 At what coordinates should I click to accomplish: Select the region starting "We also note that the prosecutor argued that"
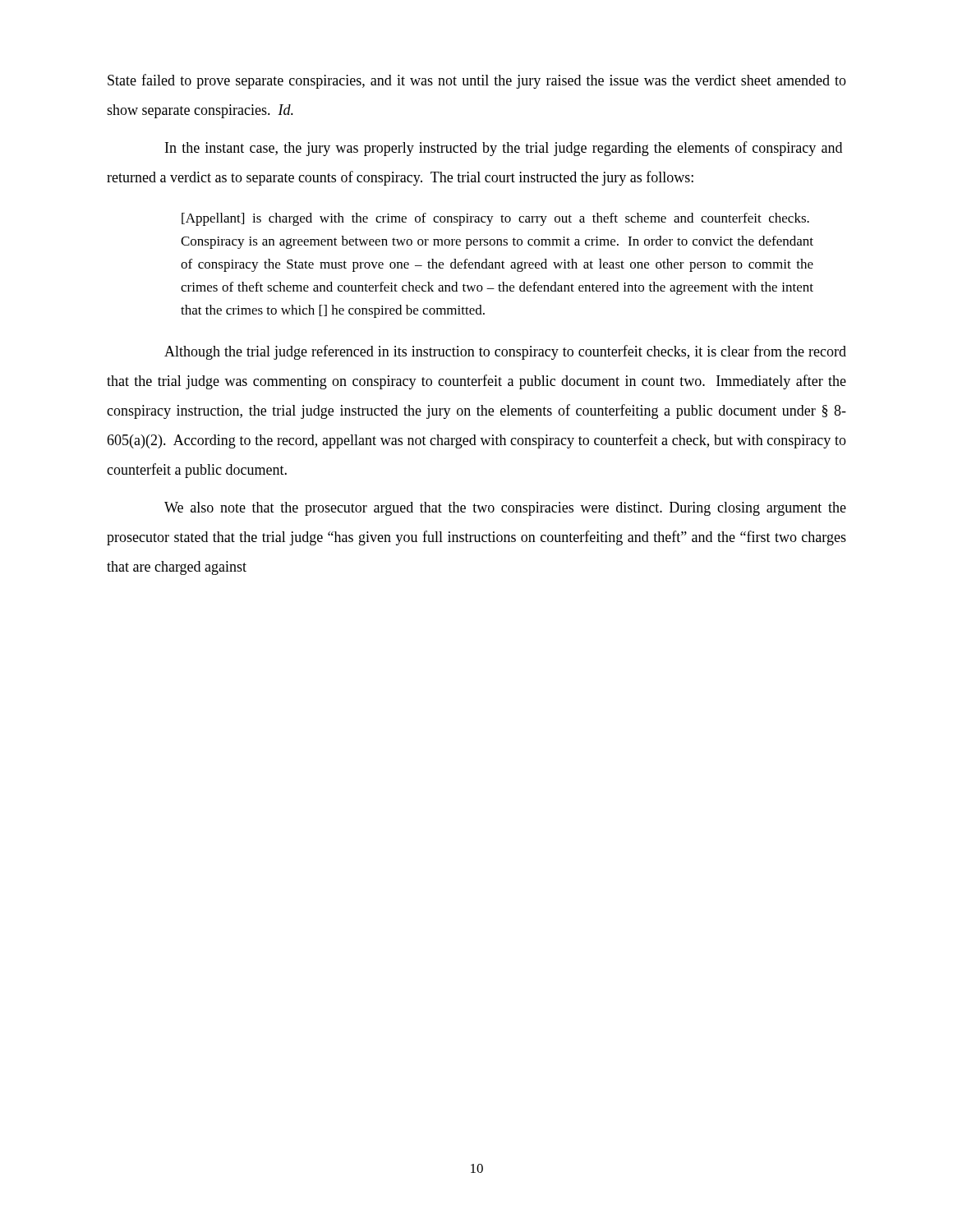476,537
